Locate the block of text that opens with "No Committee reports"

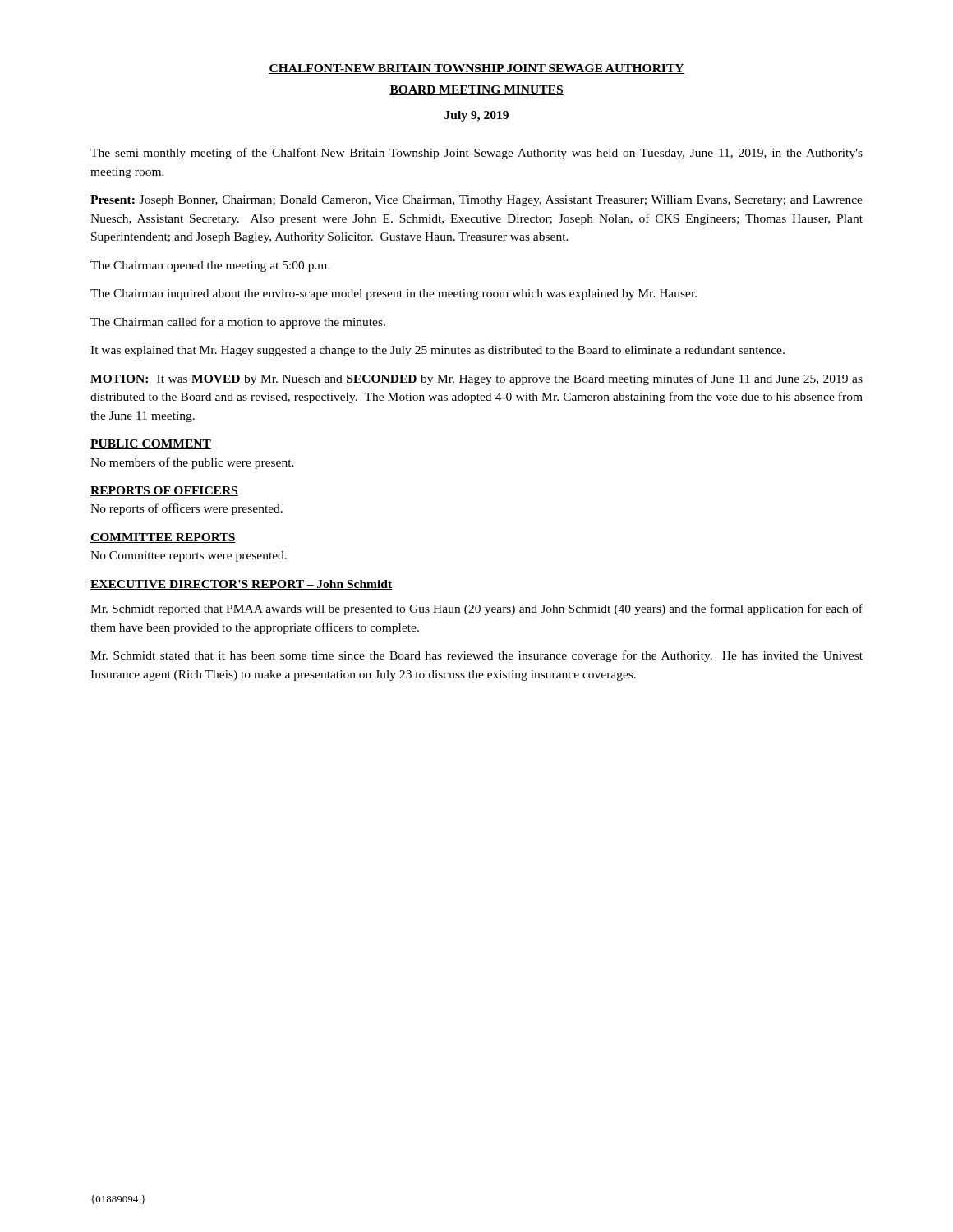pyautogui.click(x=189, y=555)
